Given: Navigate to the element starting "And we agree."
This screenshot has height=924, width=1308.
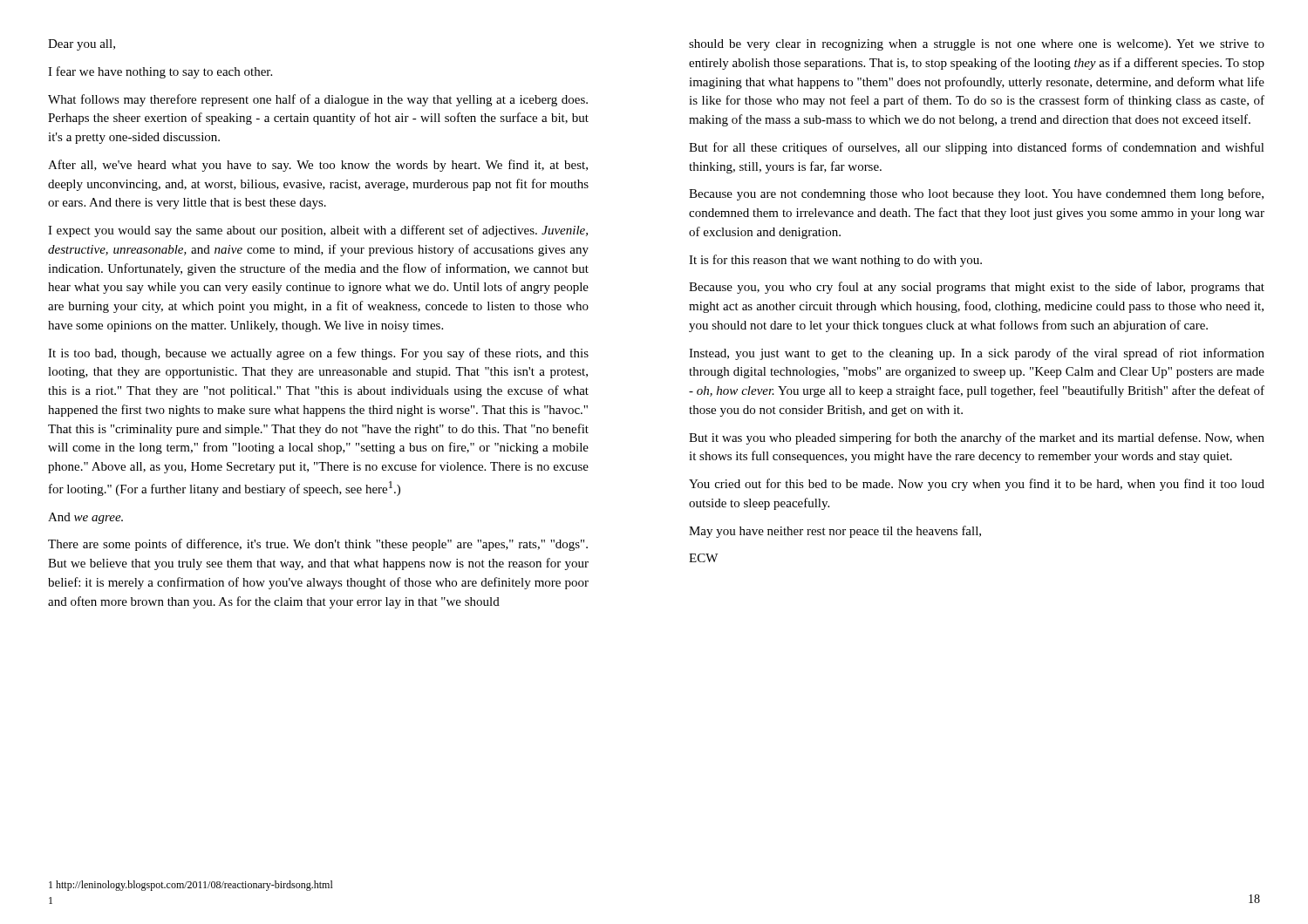Looking at the screenshot, I should click(x=85, y=518).
